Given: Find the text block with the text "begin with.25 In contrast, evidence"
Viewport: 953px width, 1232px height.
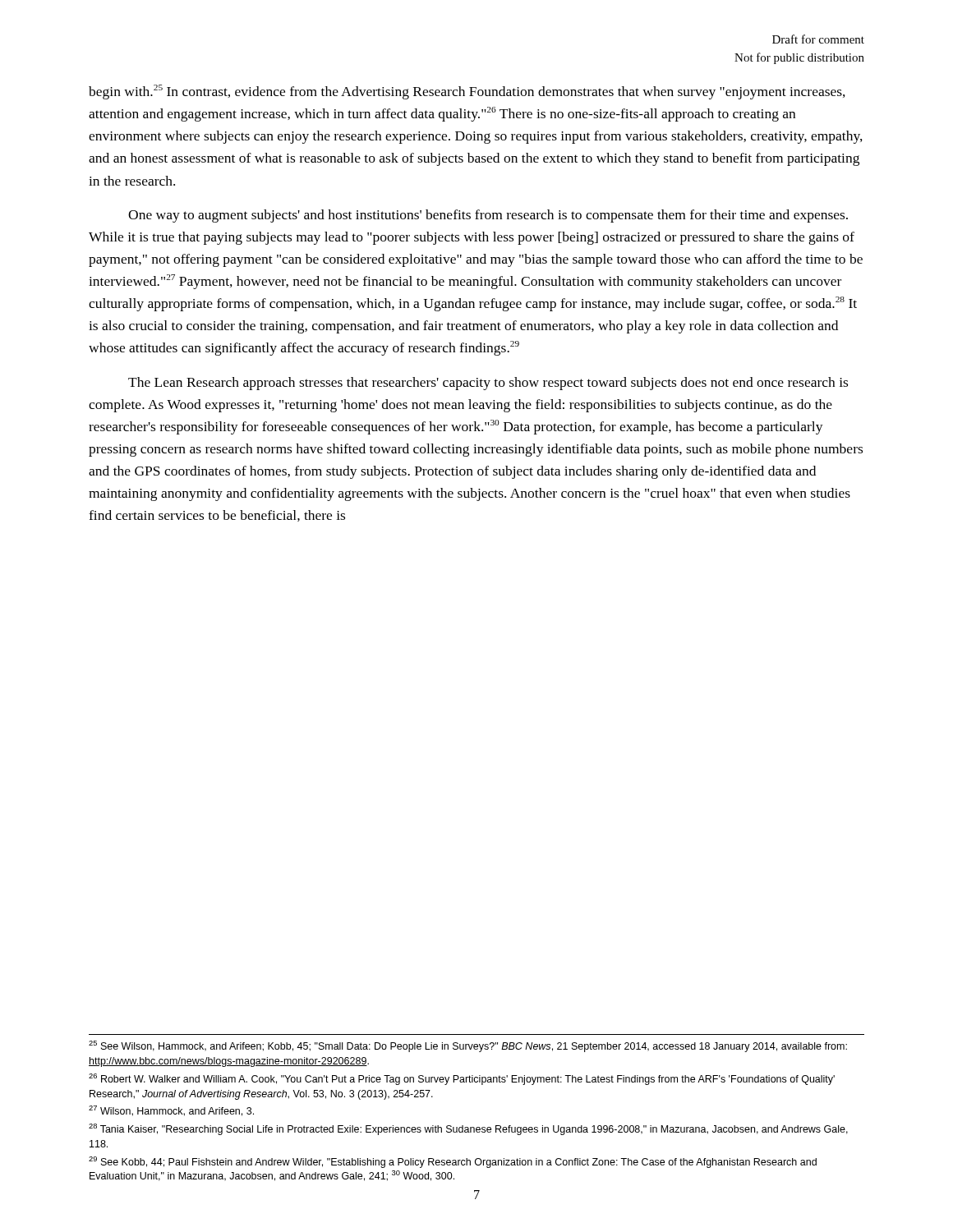Looking at the screenshot, I should [x=476, y=136].
